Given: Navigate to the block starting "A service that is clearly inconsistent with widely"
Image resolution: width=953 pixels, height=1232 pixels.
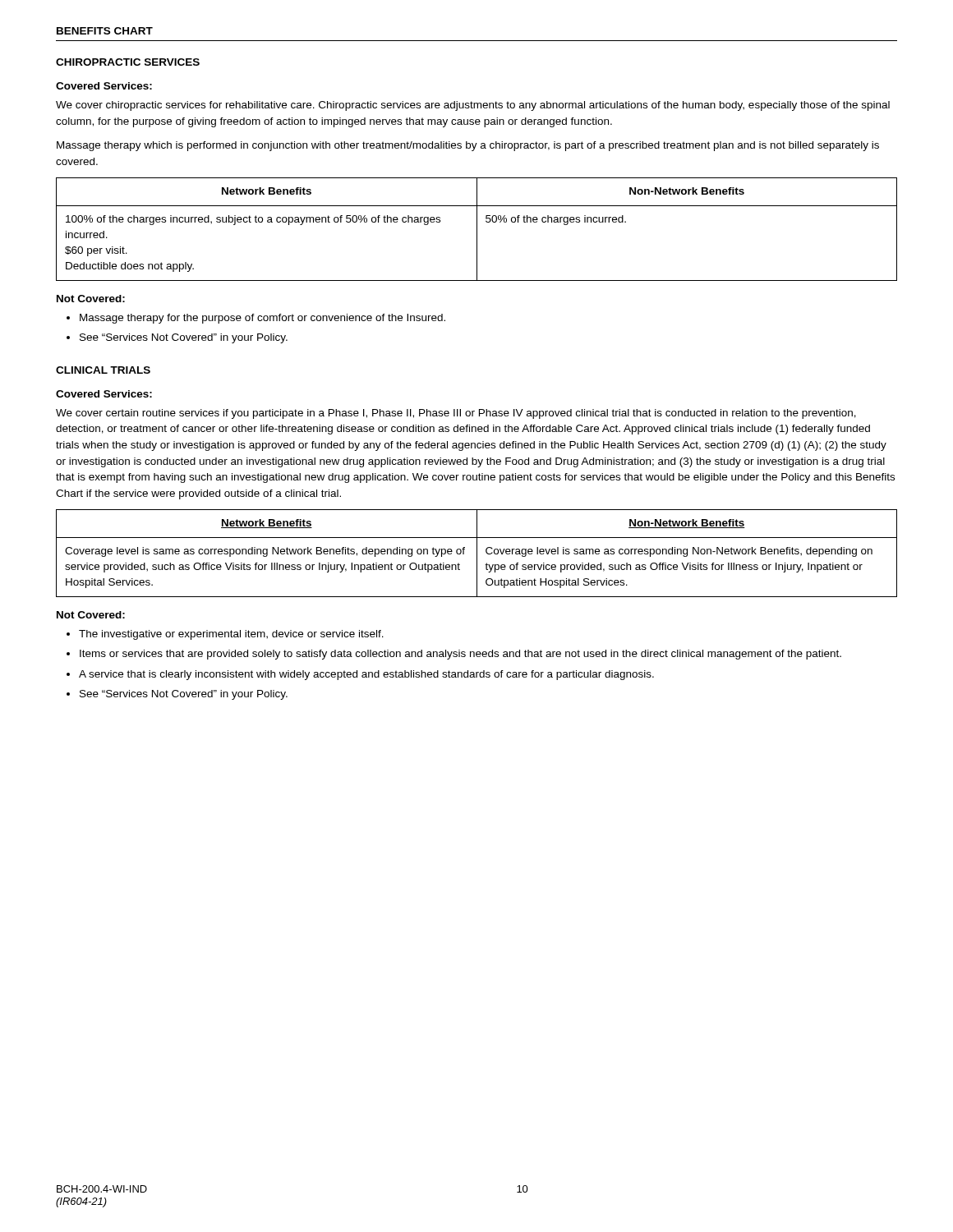Looking at the screenshot, I should tap(367, 674).
